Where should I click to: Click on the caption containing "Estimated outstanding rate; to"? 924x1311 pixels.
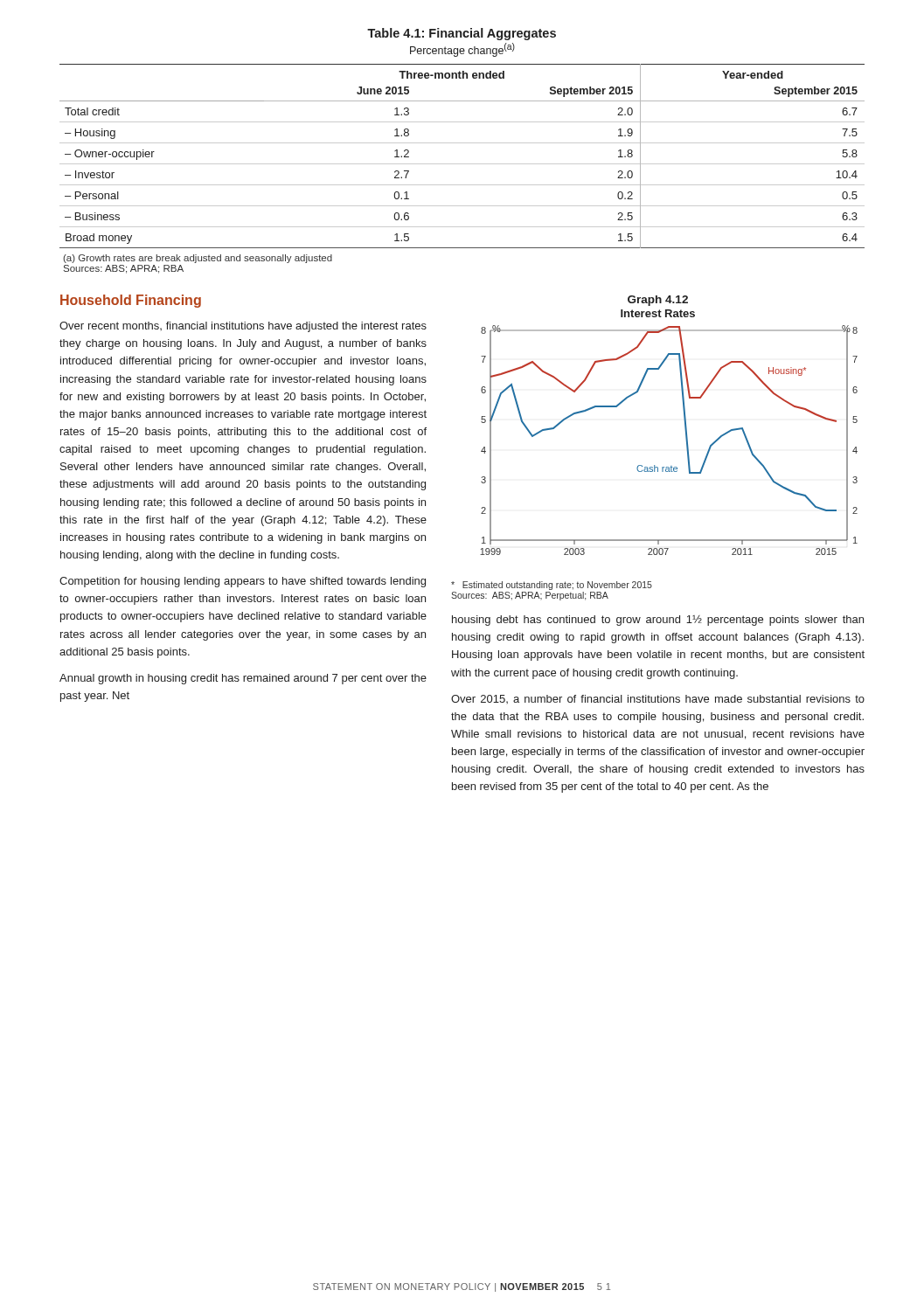click(x=658, y=590)
